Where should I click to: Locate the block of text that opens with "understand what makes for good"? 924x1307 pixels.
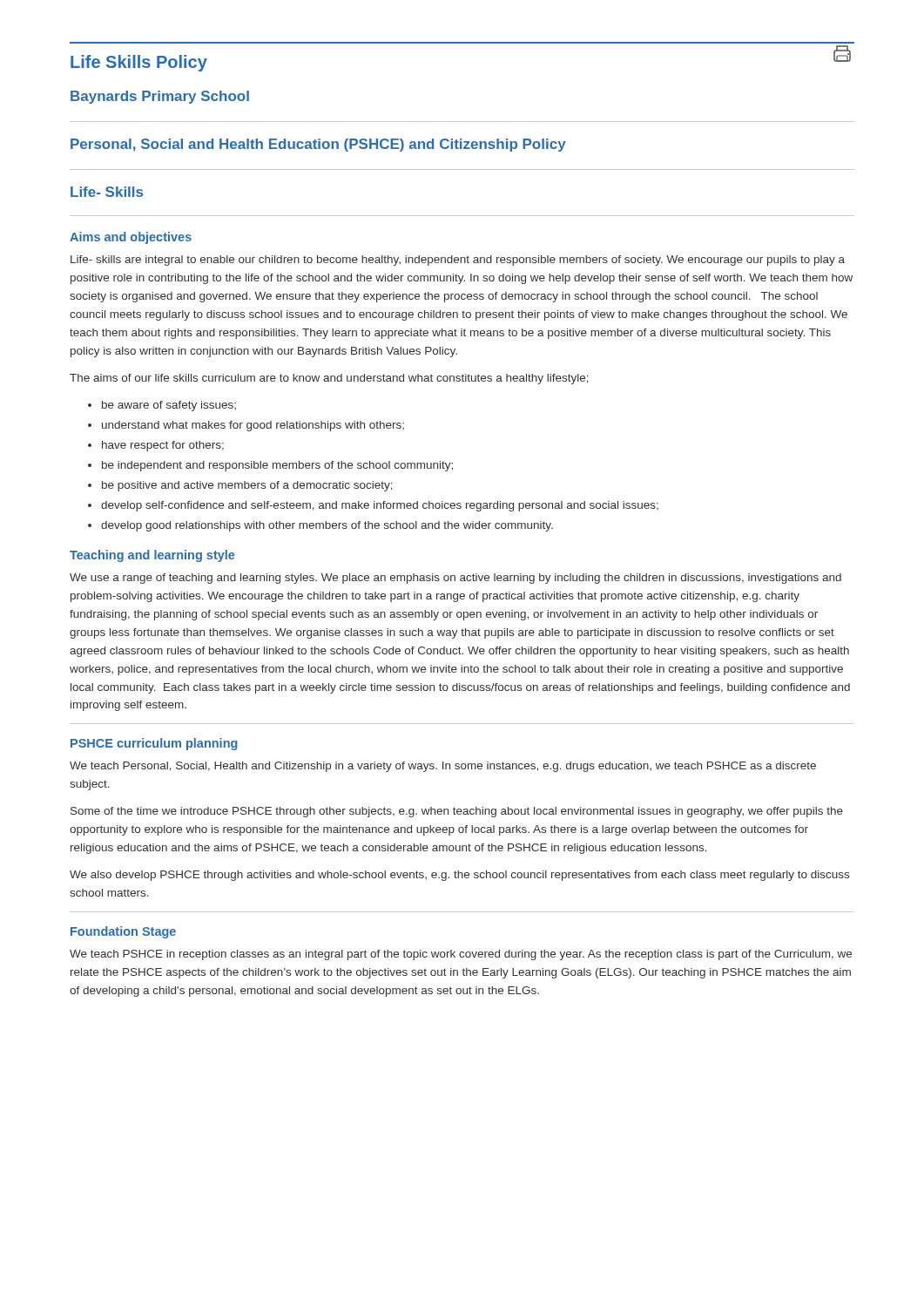253,425
